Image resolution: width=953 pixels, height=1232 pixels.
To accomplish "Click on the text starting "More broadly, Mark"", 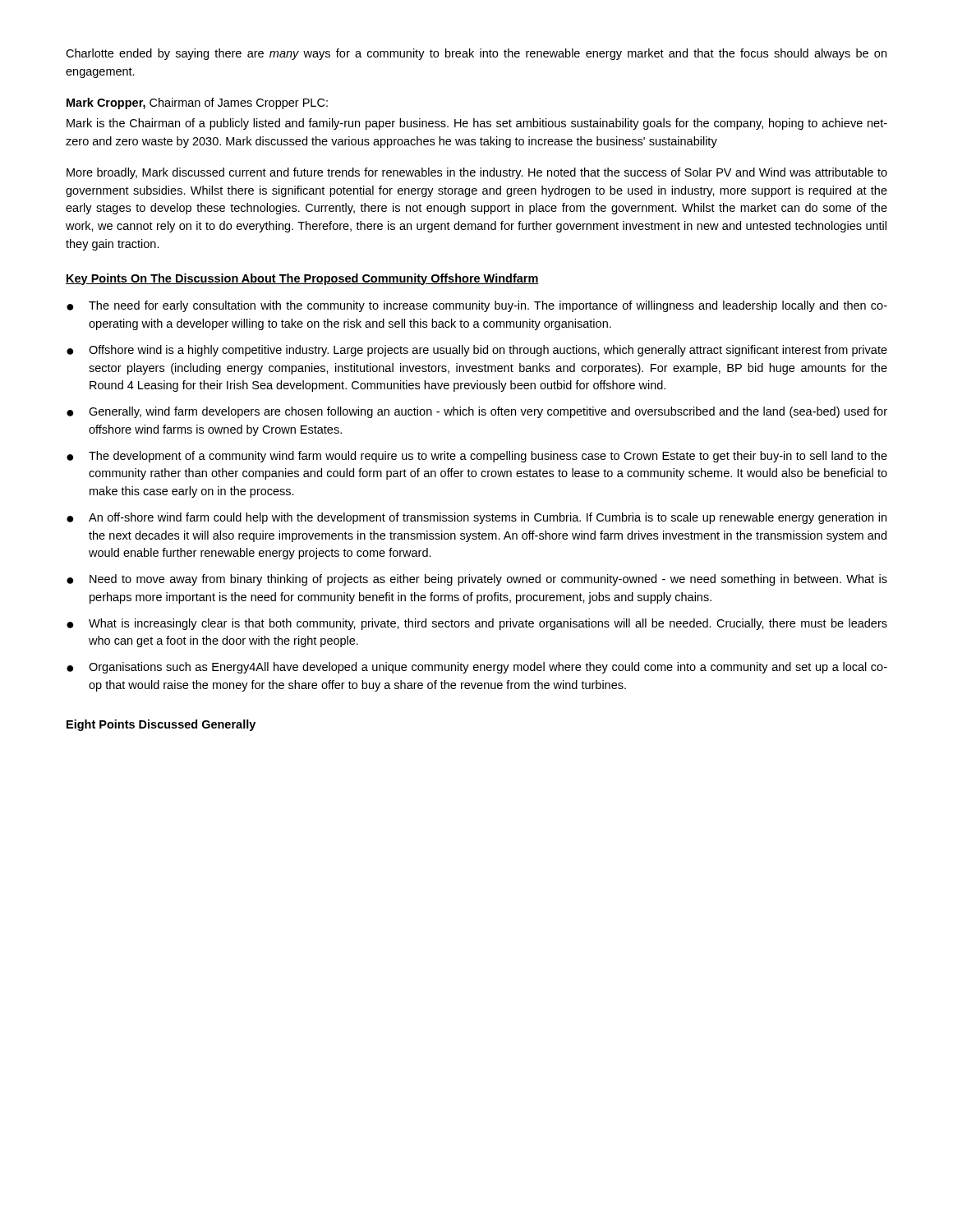I will point(476,208).
